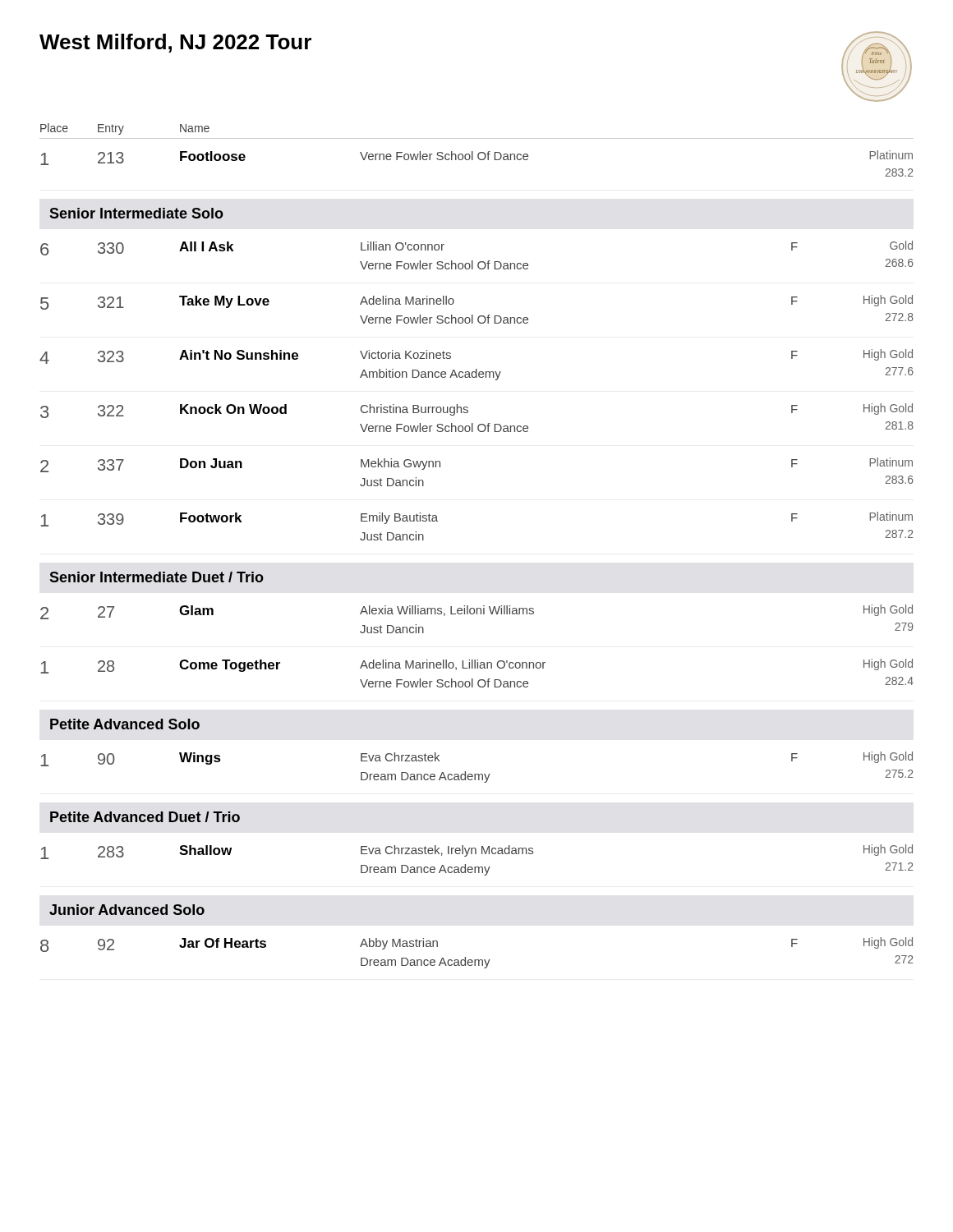Find the text block starting "Junior Advanced Solo"
The image size is (953, 1232).
(127, 910)
